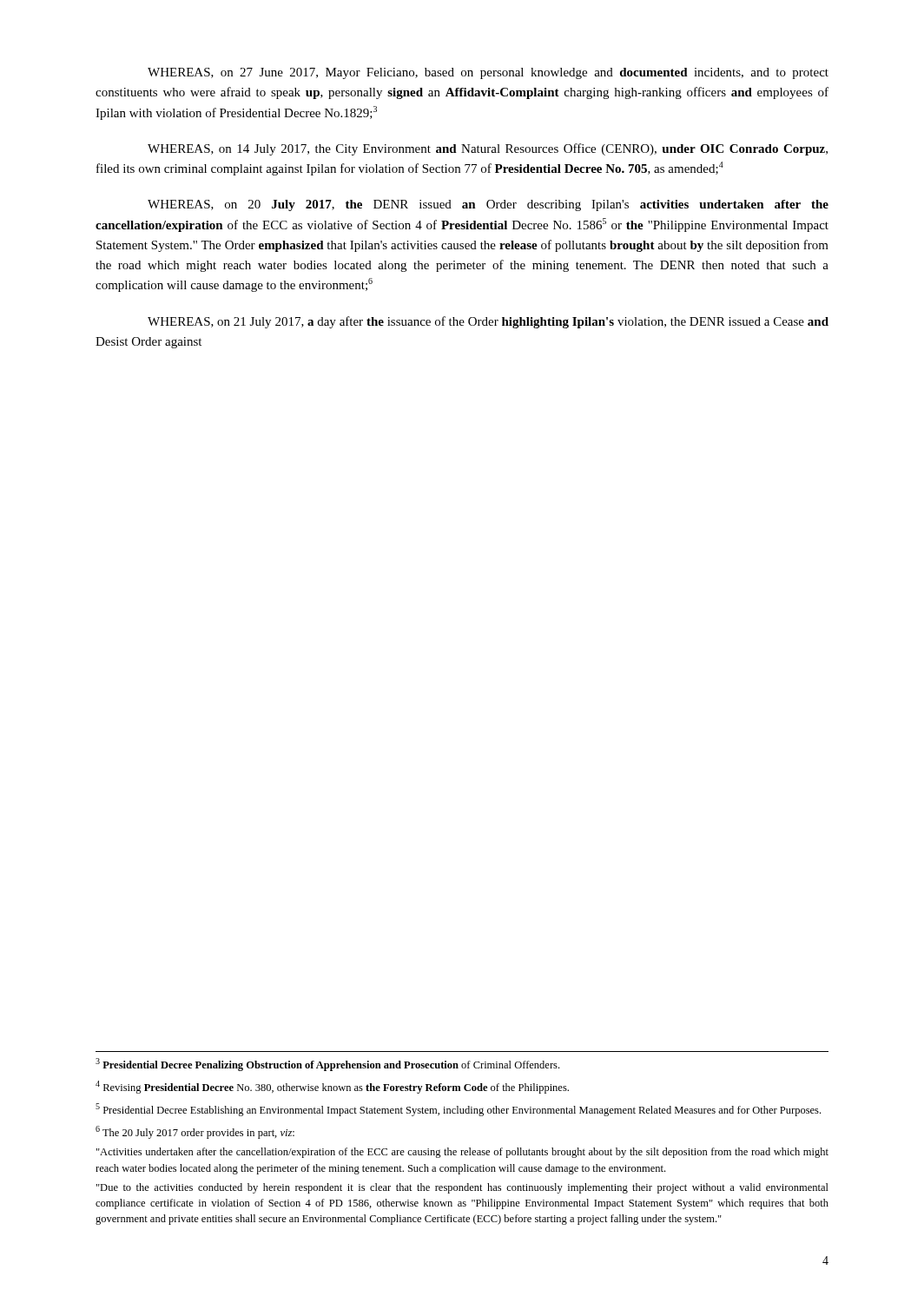Find the footnote with the text "4 Revising Presidential Decree No. 380, otherwise known"
Image resolution: width=924 pixels, height=1303 pixels.
point(333,1087)
